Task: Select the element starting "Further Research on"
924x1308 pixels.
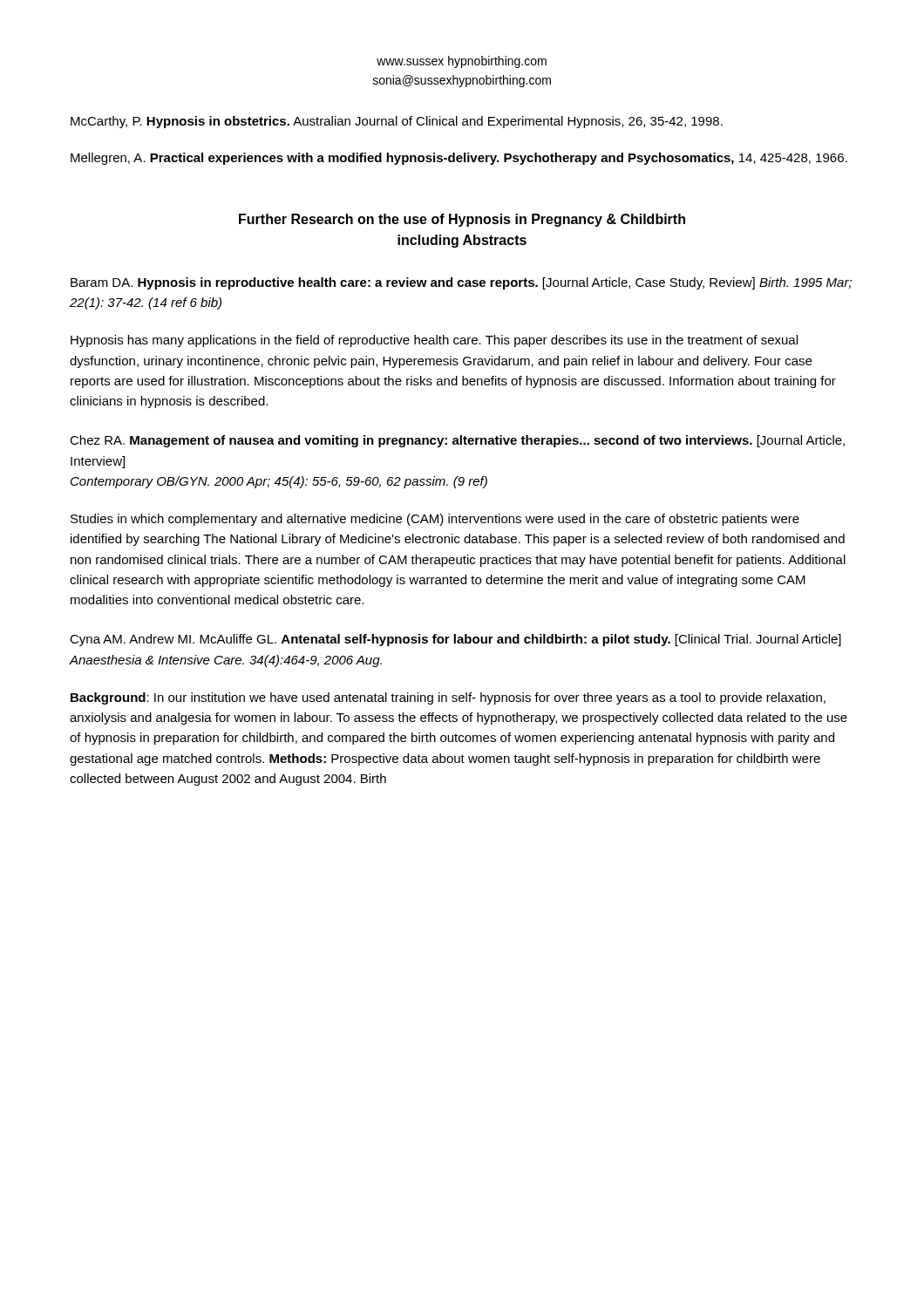Action: coord(462,230)
